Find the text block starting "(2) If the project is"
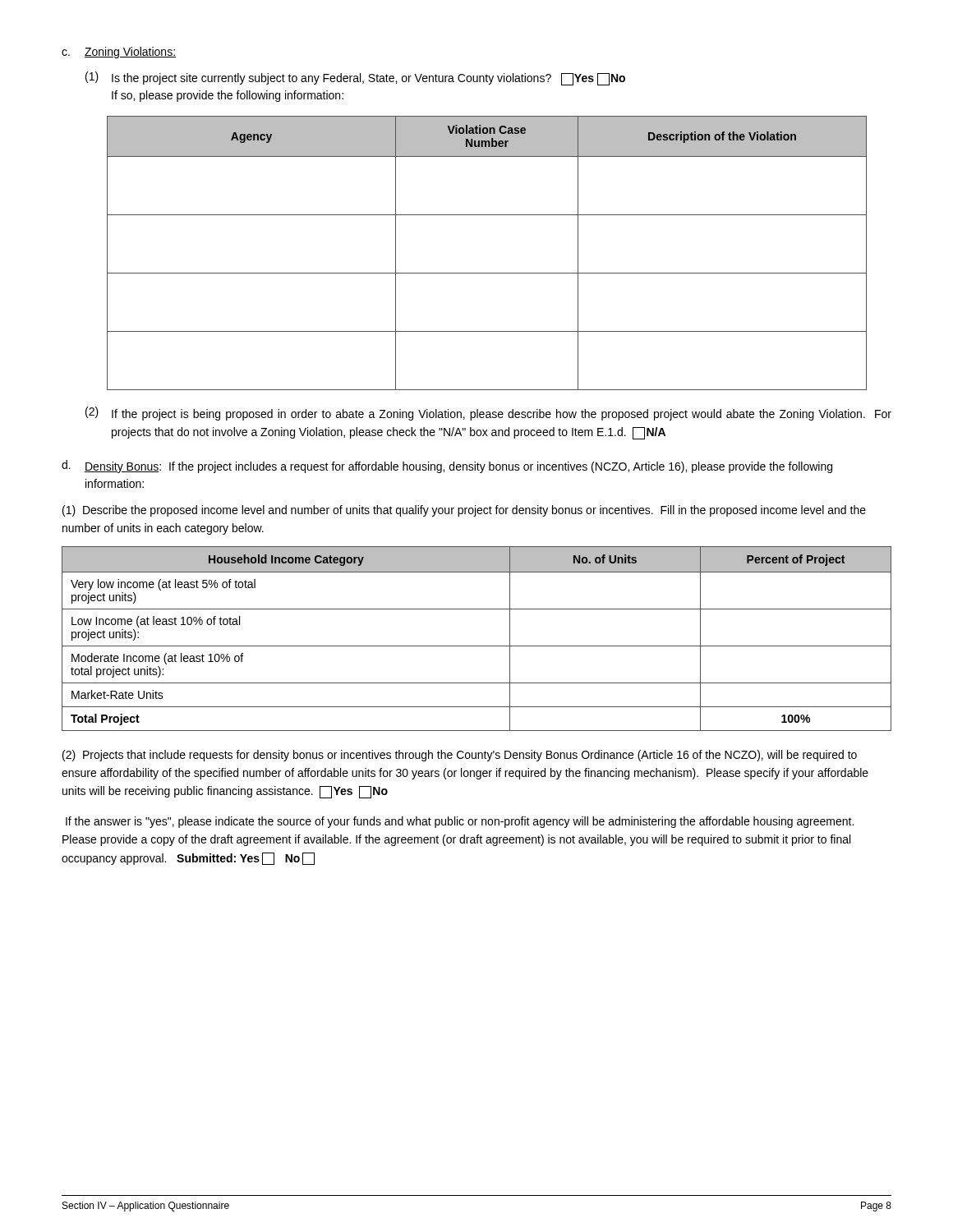The image size is (953, 1232). (x=488, y=423)
